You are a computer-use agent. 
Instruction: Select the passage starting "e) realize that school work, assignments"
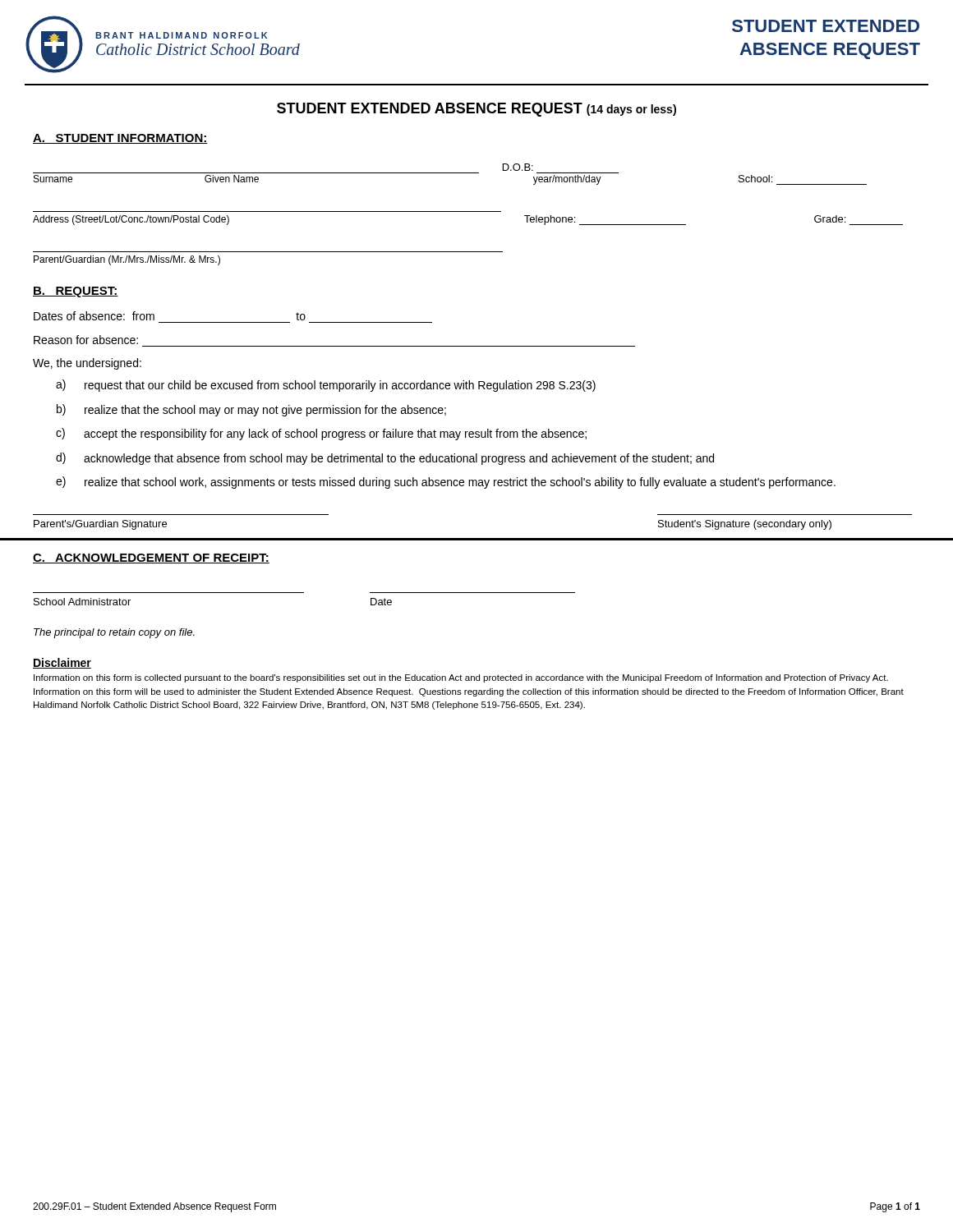tap(476, 483)
